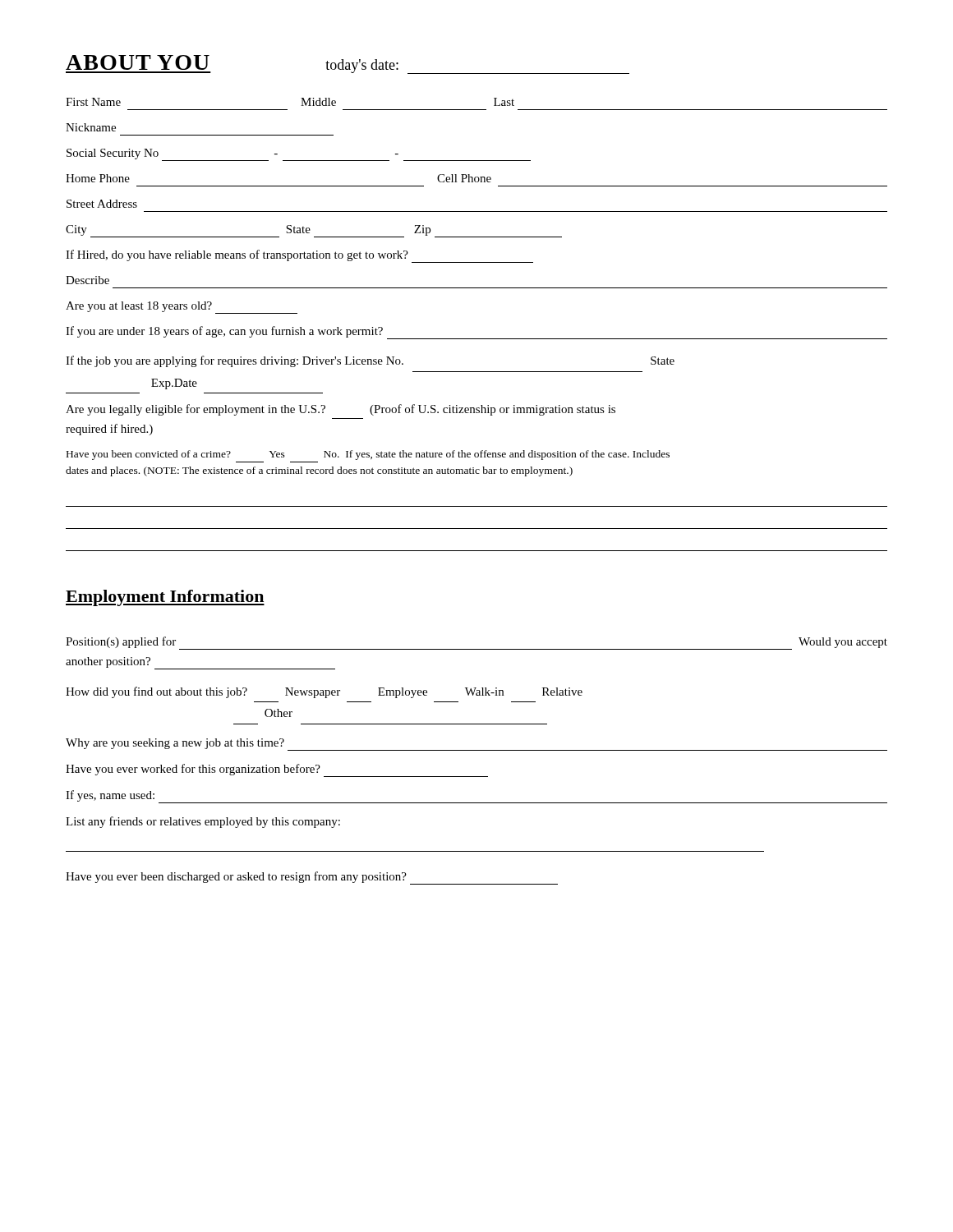Find the block on this page that starts "If Hired, do you have"
Screen dimensions: 1232x953
pyautogui.click(x=299, y=255)
